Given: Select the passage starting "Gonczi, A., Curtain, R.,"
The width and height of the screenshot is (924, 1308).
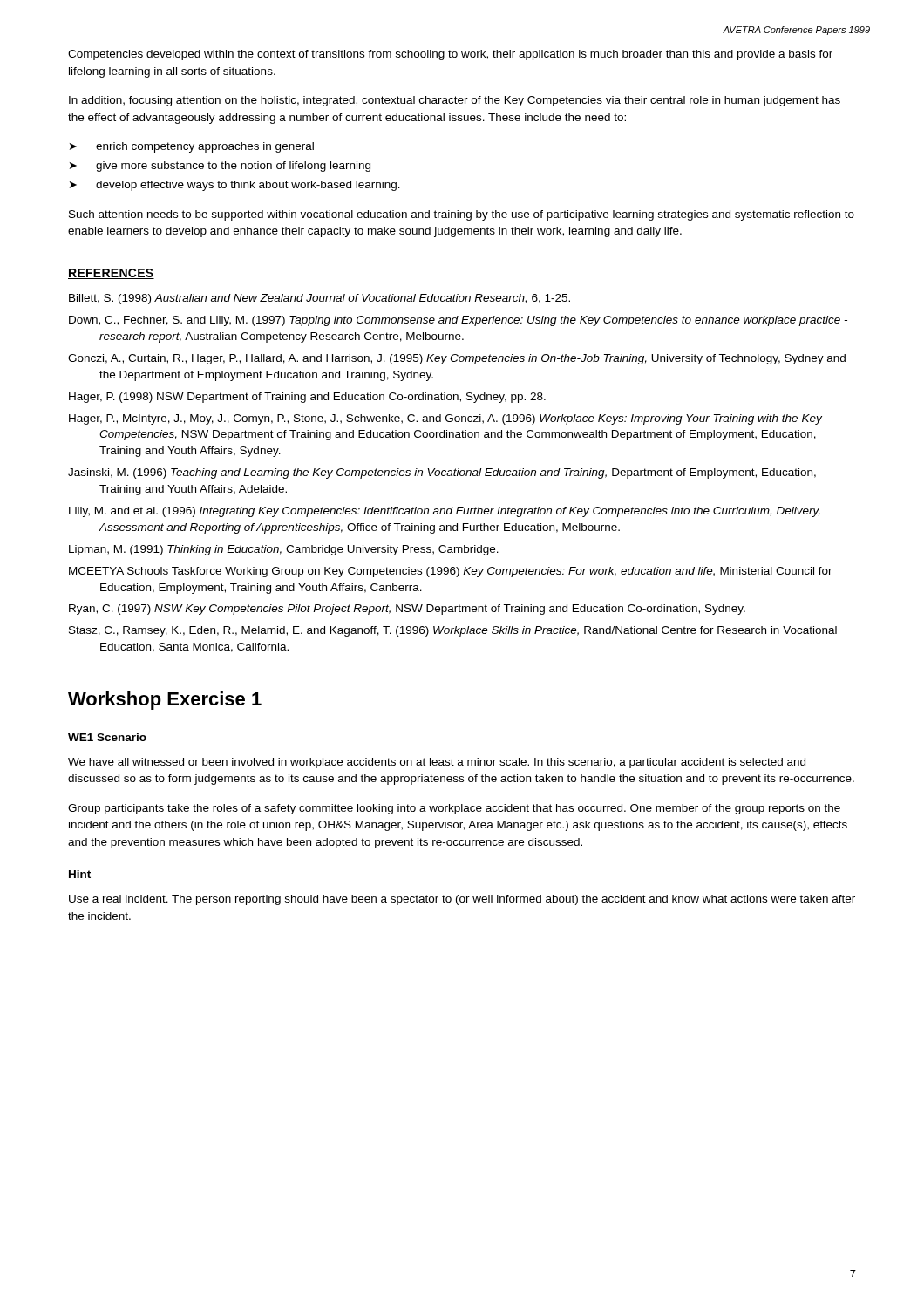Looking at the screenshot, I should tap(457, 366).
